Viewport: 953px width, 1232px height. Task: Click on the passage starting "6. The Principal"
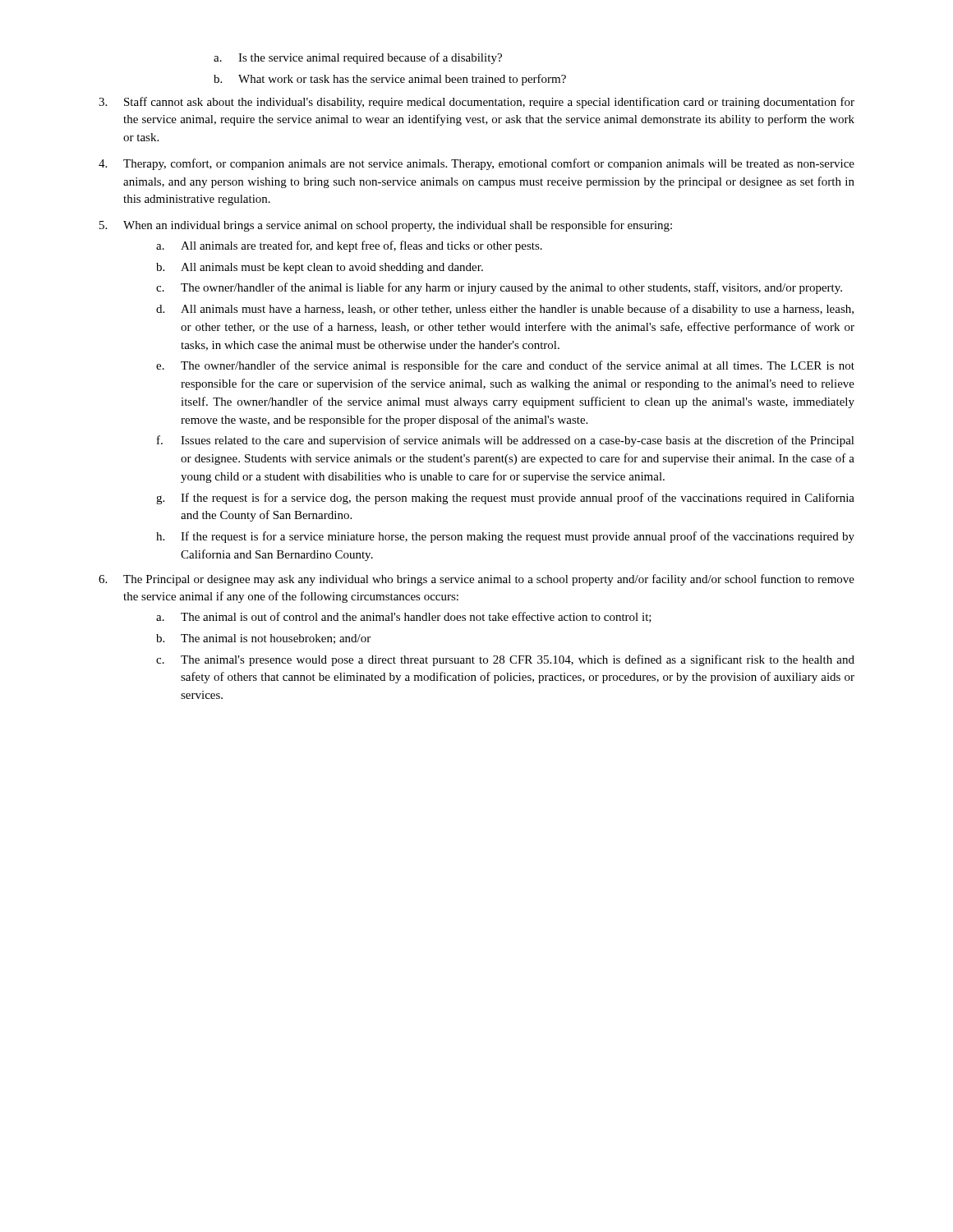click(476, 588)
